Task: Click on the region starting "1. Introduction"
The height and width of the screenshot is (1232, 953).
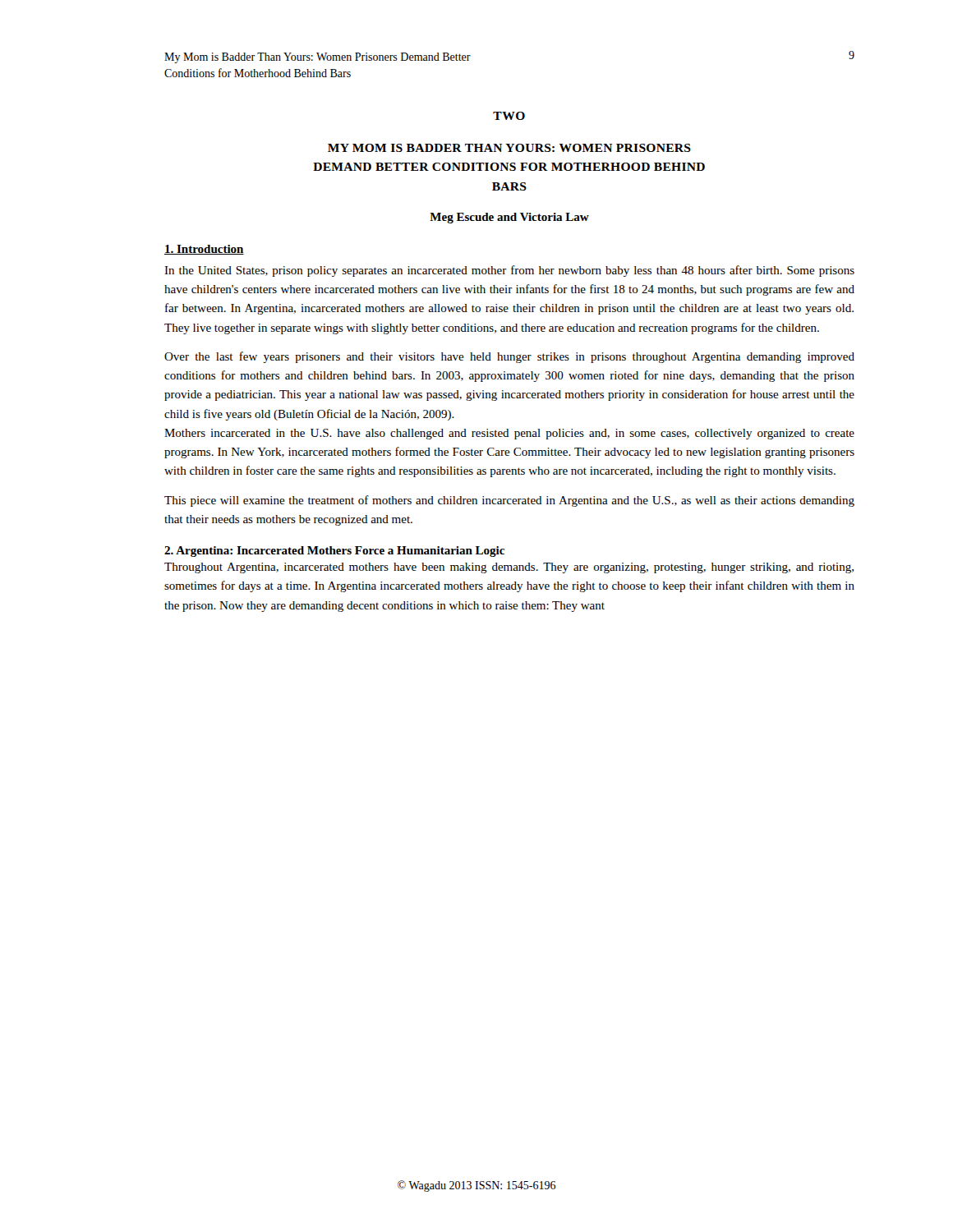Action: [x=204, y=249]
